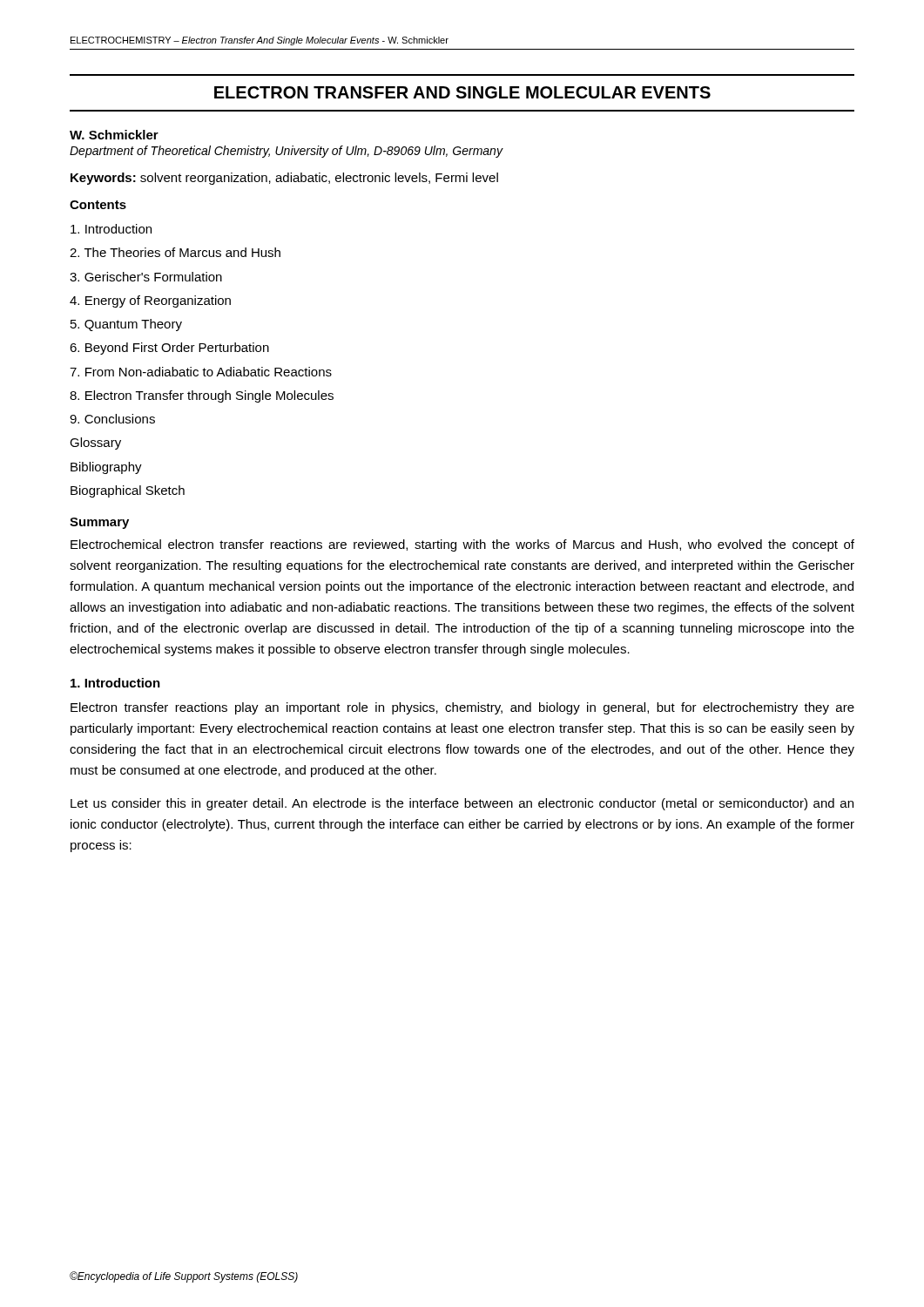Select the text block that reads "Department of Theoretical Chemistry, University of"
924x1307 pixels.
[x=286, y=151]
